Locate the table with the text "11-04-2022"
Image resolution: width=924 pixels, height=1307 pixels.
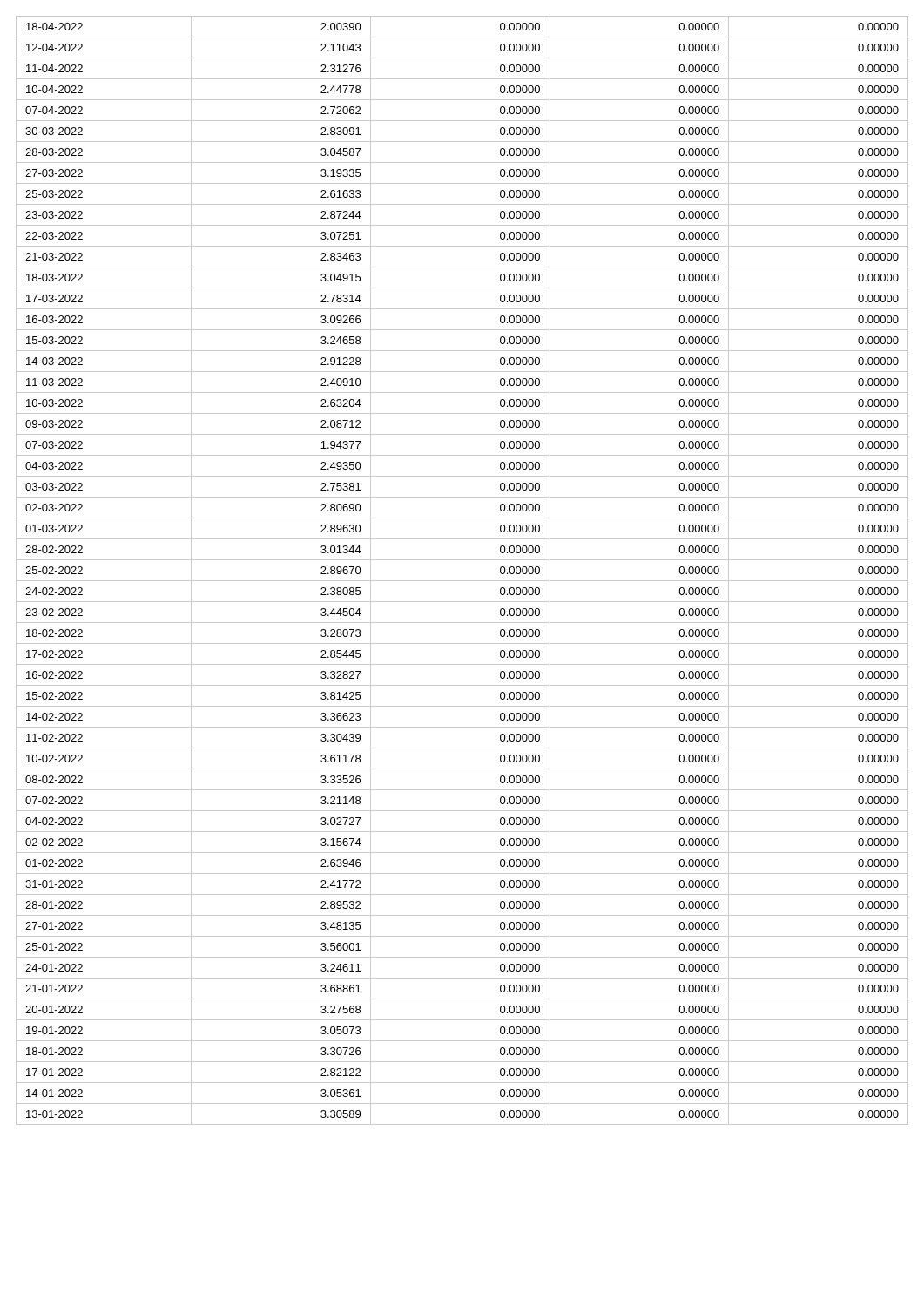tap(462, 570)
